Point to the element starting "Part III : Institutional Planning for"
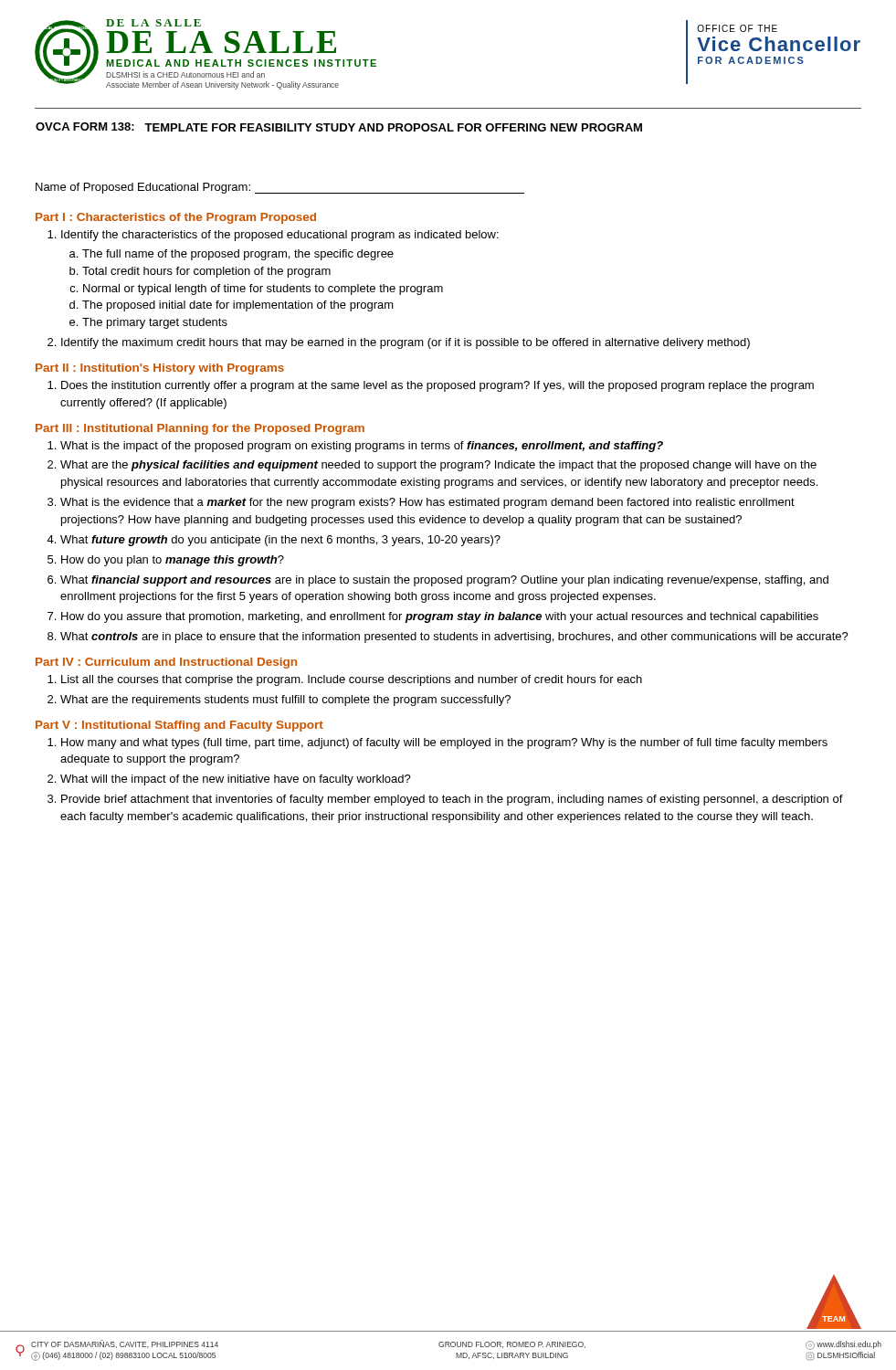Image resolution: width=896 pixels, height=1370 pixels. tap(200, 428)
